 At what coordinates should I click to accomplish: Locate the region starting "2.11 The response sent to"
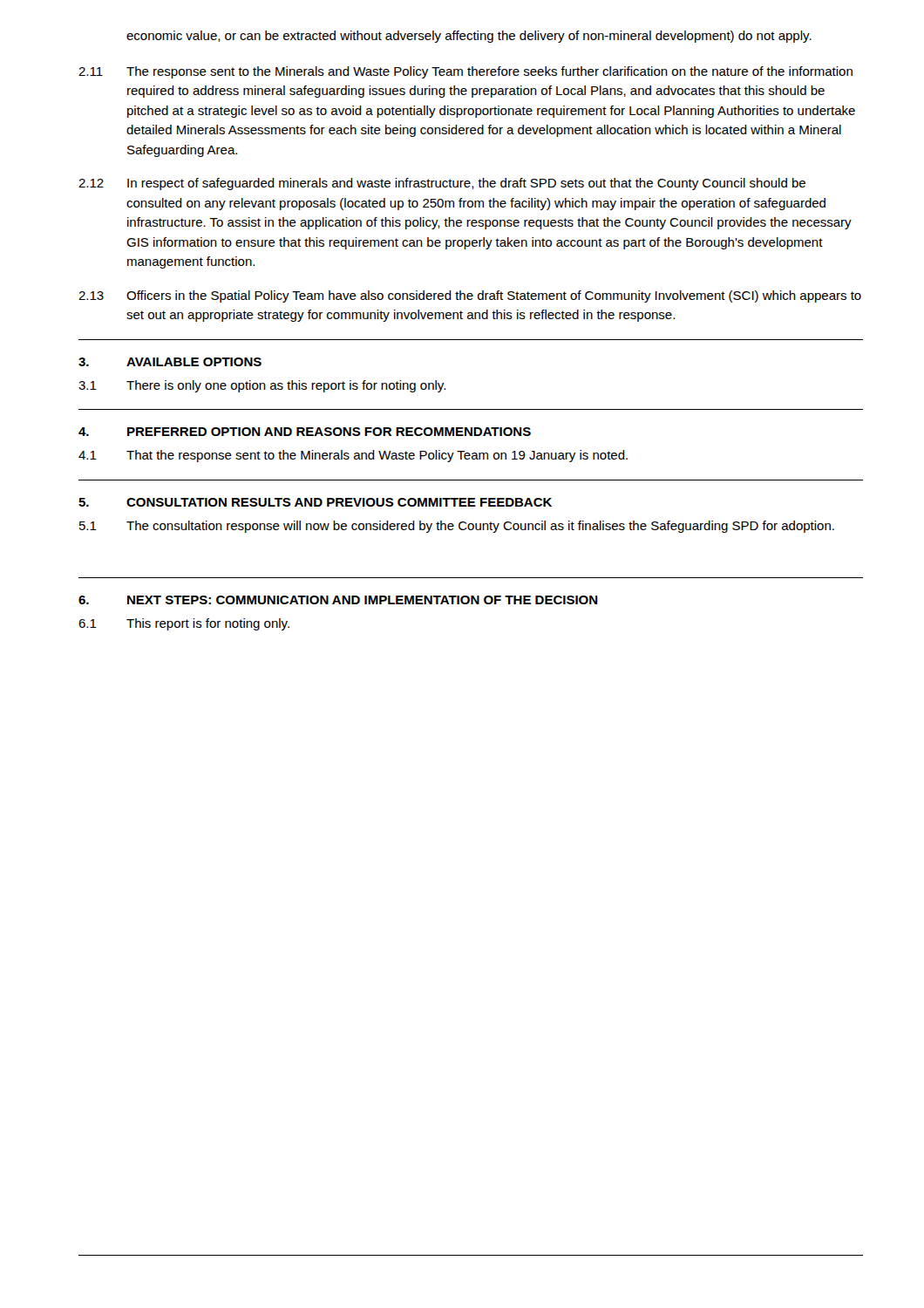(471, 111)
